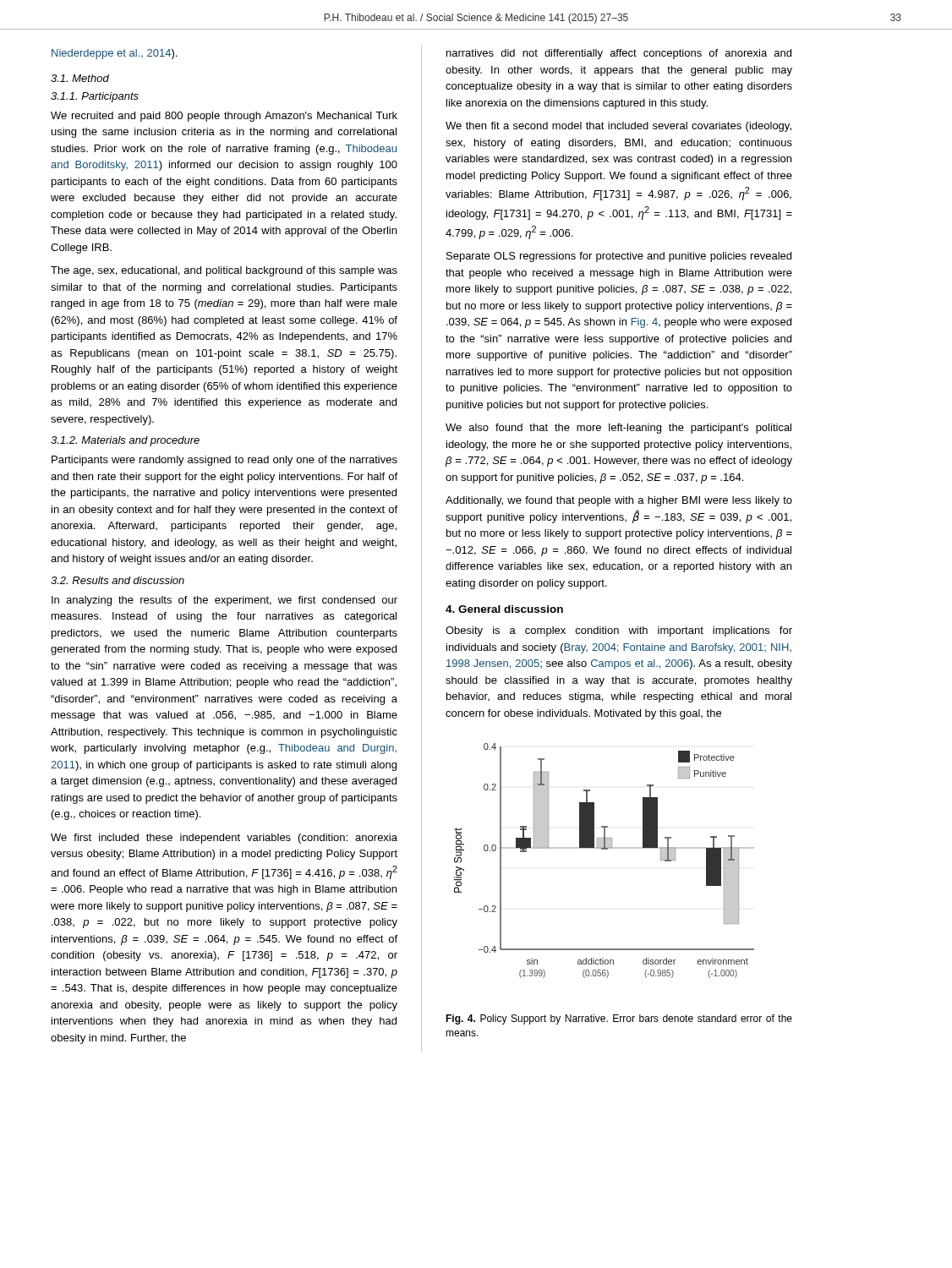Locate the block starting "We then fit a second model"

tap(619, 179)
